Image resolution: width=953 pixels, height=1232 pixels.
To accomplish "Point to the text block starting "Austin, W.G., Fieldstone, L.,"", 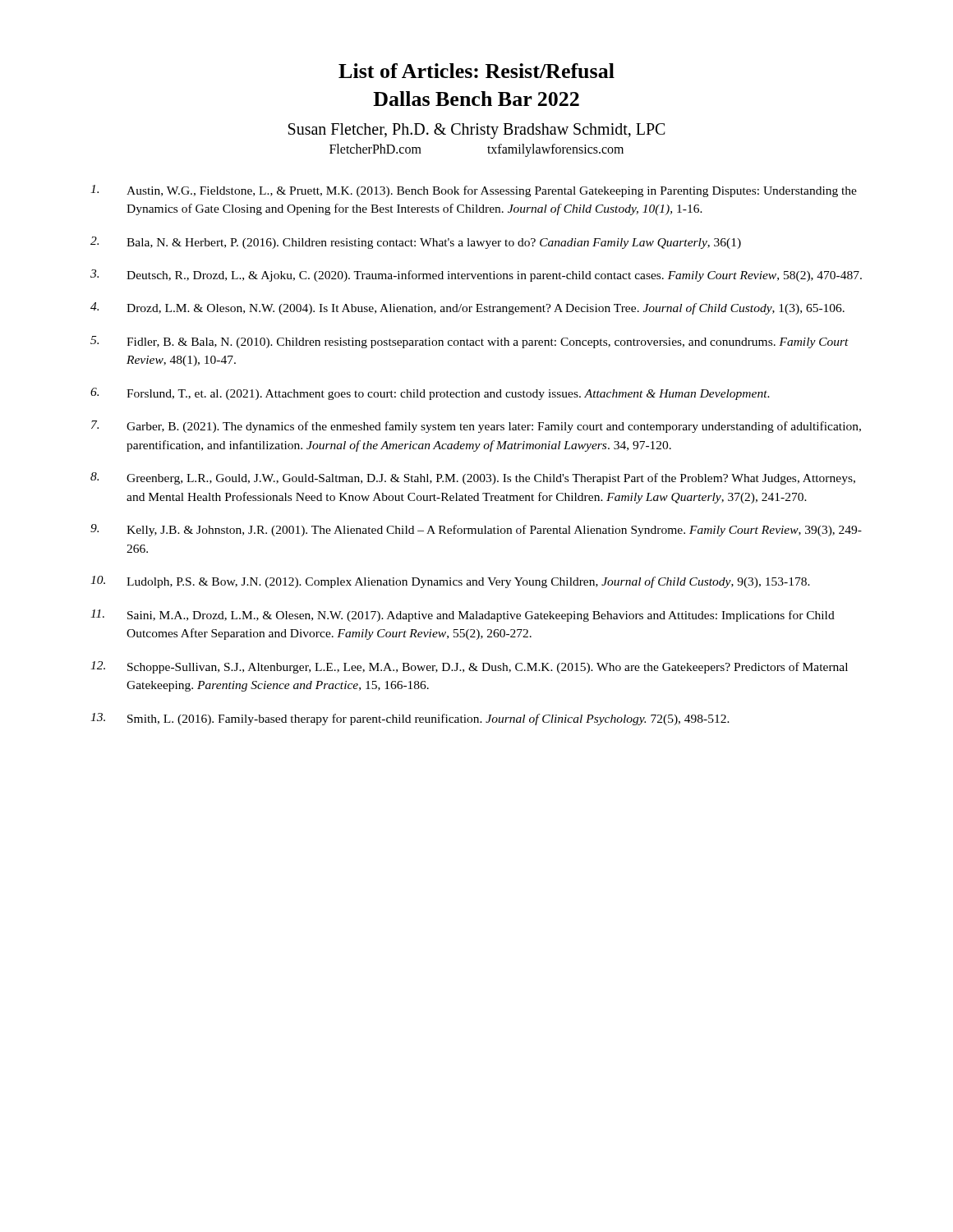I will (x=476, y=200).
